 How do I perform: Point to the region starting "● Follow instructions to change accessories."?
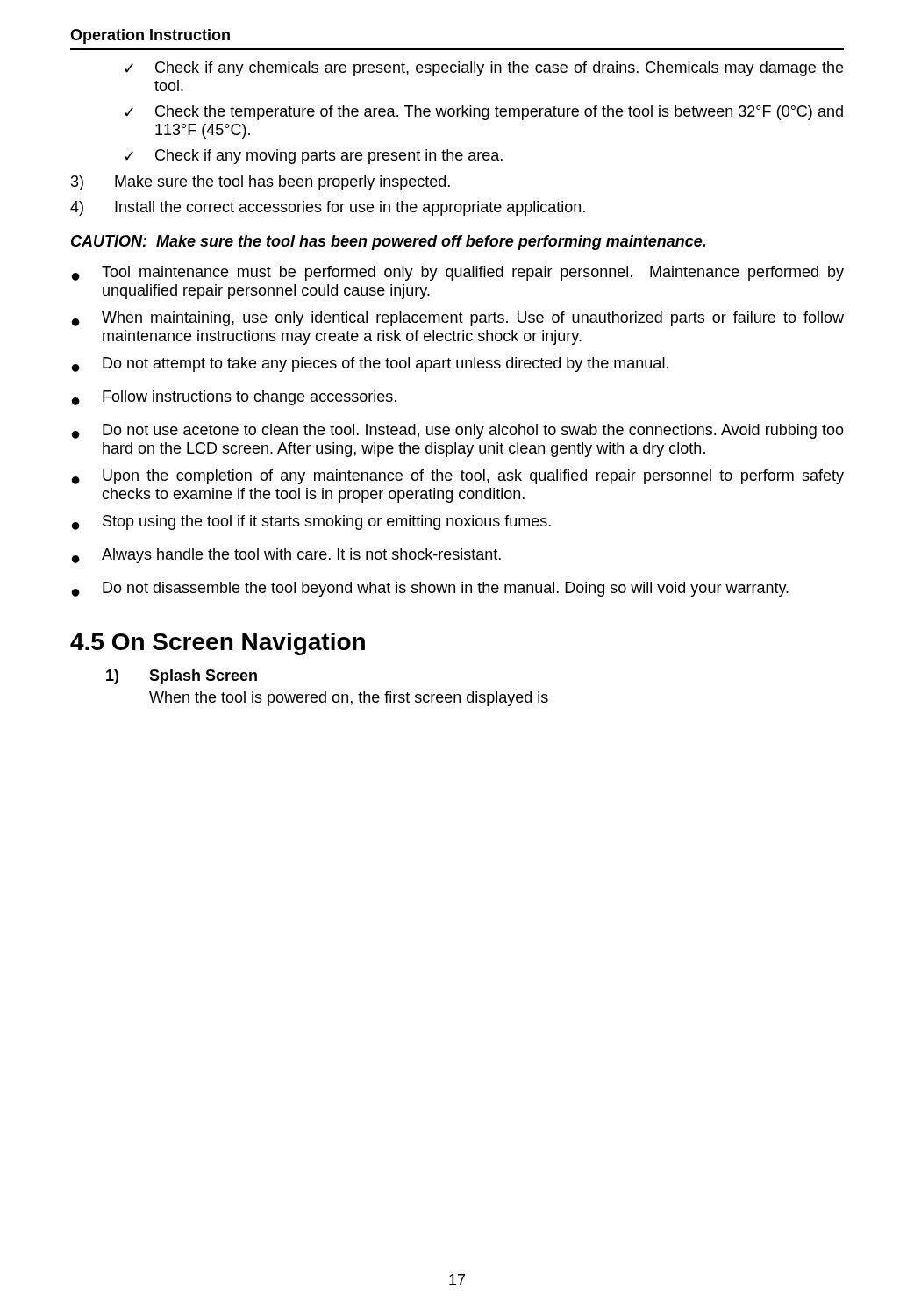(x=234, y=398)
